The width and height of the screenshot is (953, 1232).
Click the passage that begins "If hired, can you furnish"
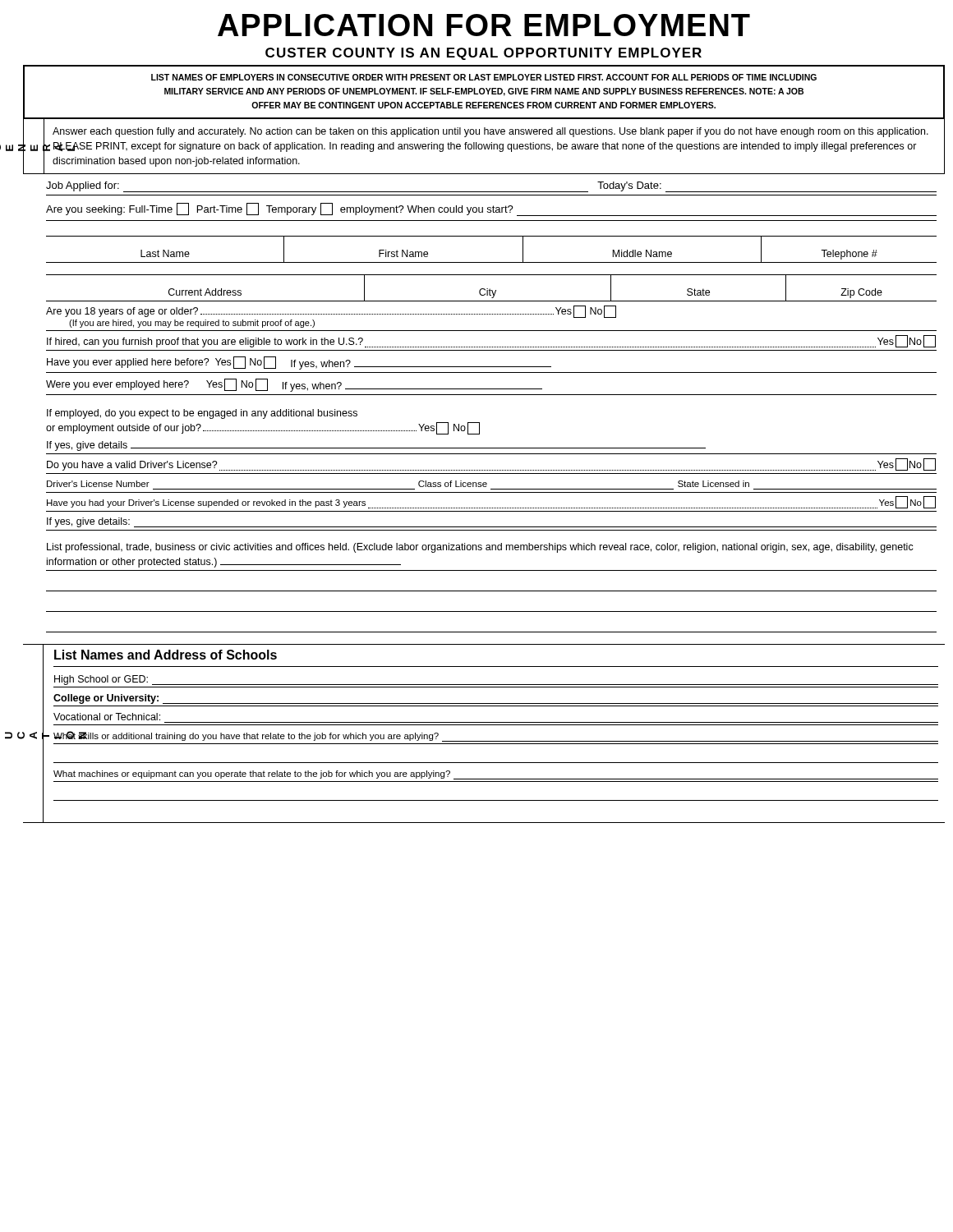(x=491, y=342)
